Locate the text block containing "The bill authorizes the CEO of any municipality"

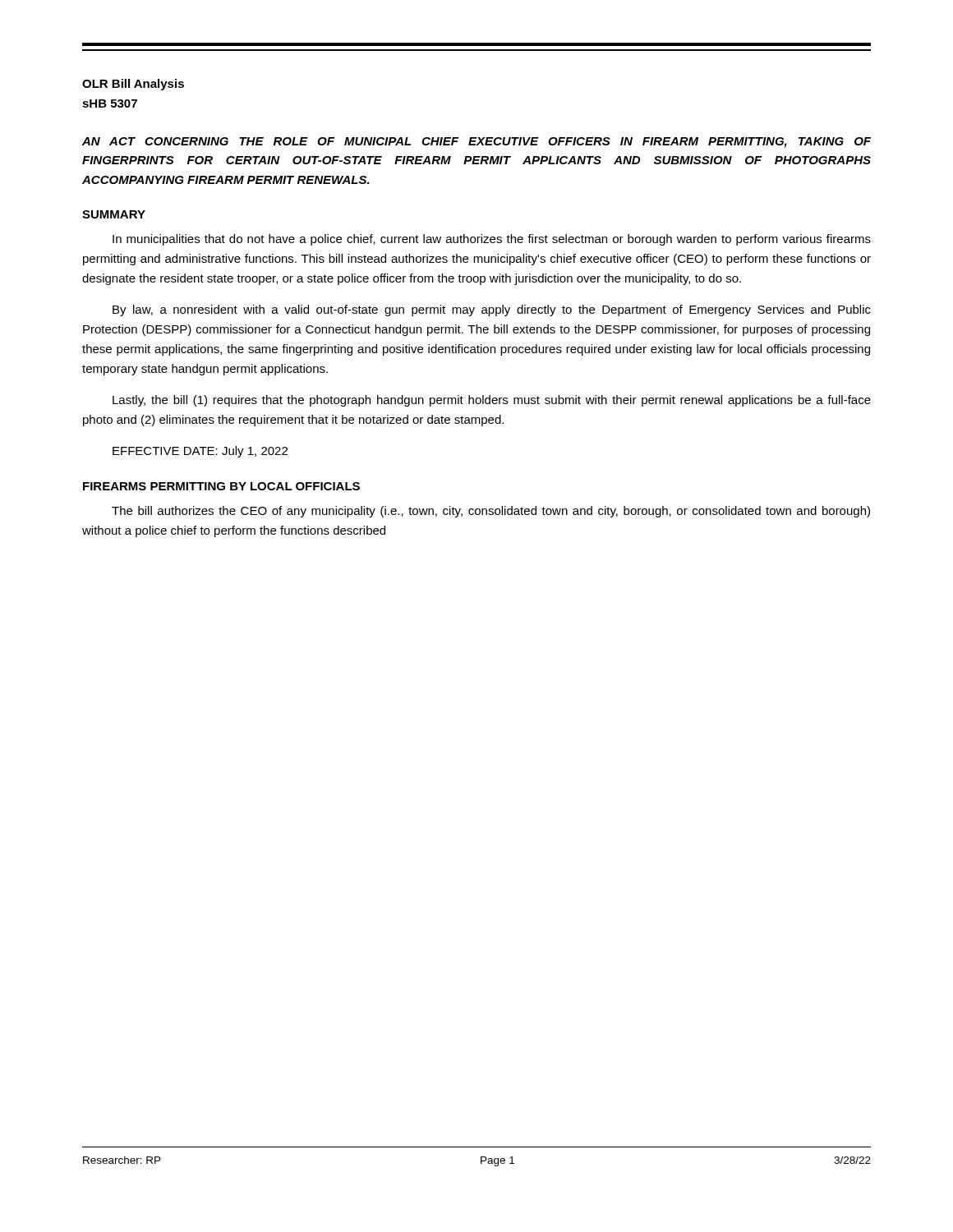click(476, 520)
